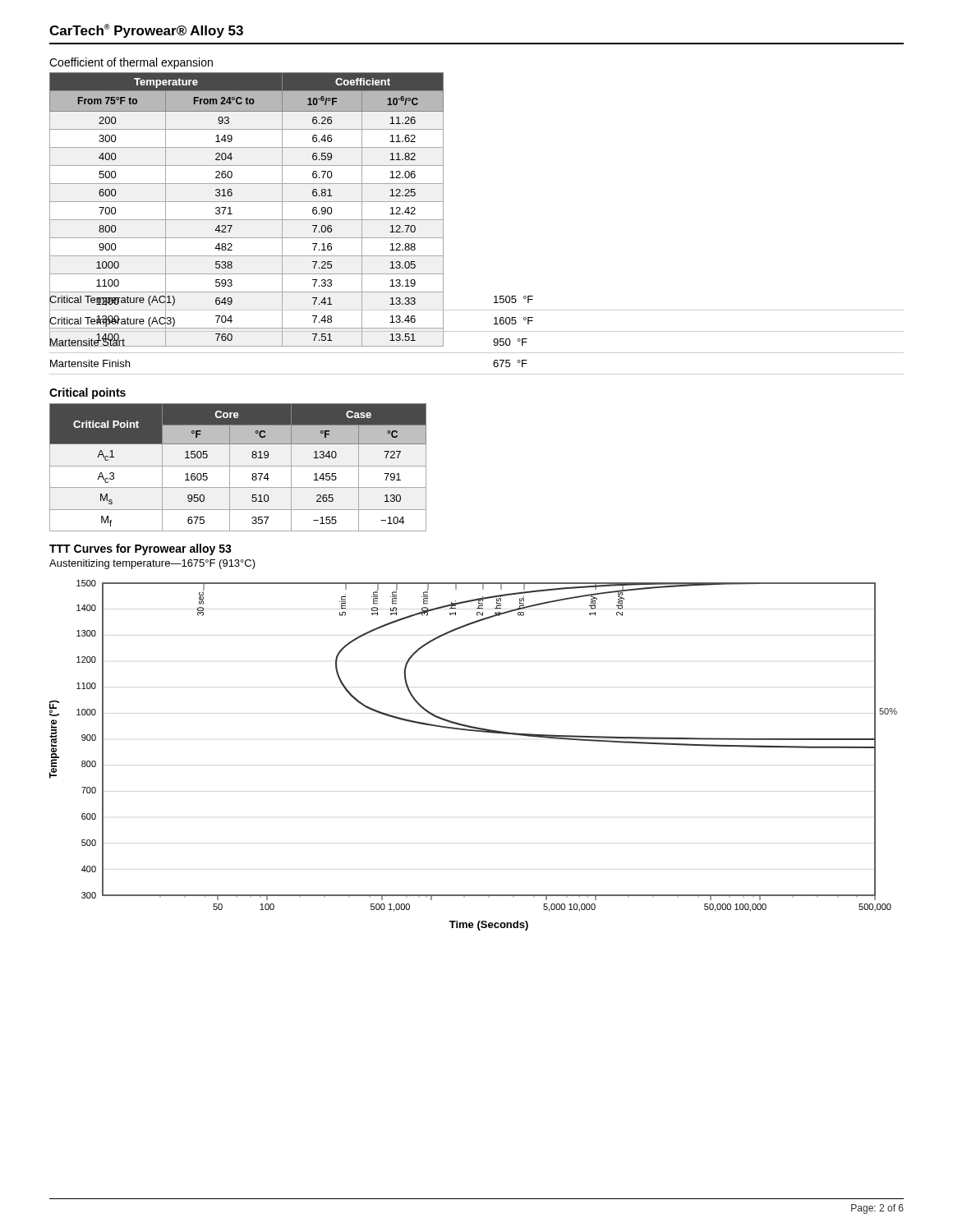Find "Critical Temperature (AC3) 1605 °F" on this page
Image resolution: width=953 pixels, height=1232 pixels.
(291, 321)
